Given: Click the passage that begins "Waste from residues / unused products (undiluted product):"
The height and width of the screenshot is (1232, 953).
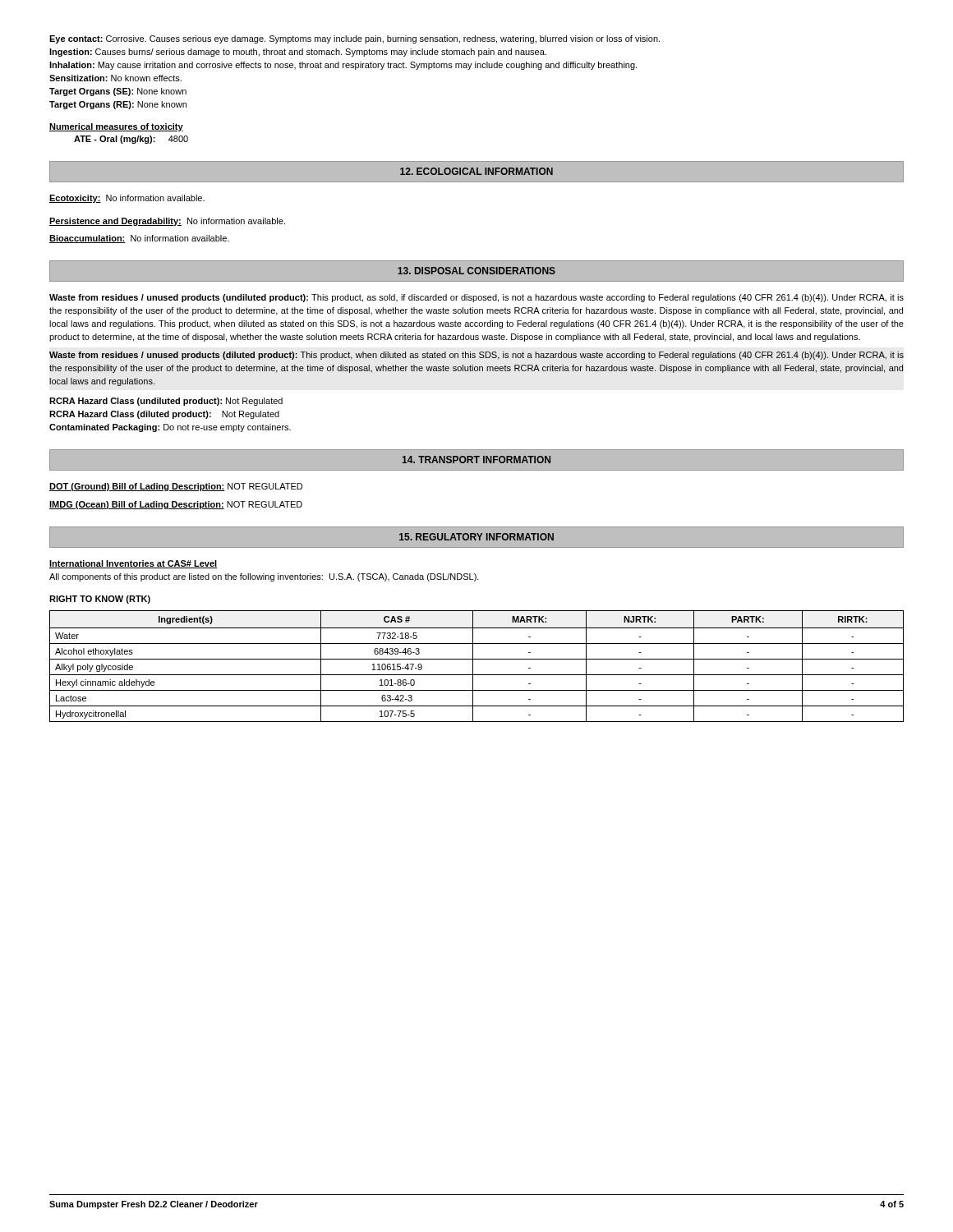Looking at the screenshot, I should [x=476, y=317].
